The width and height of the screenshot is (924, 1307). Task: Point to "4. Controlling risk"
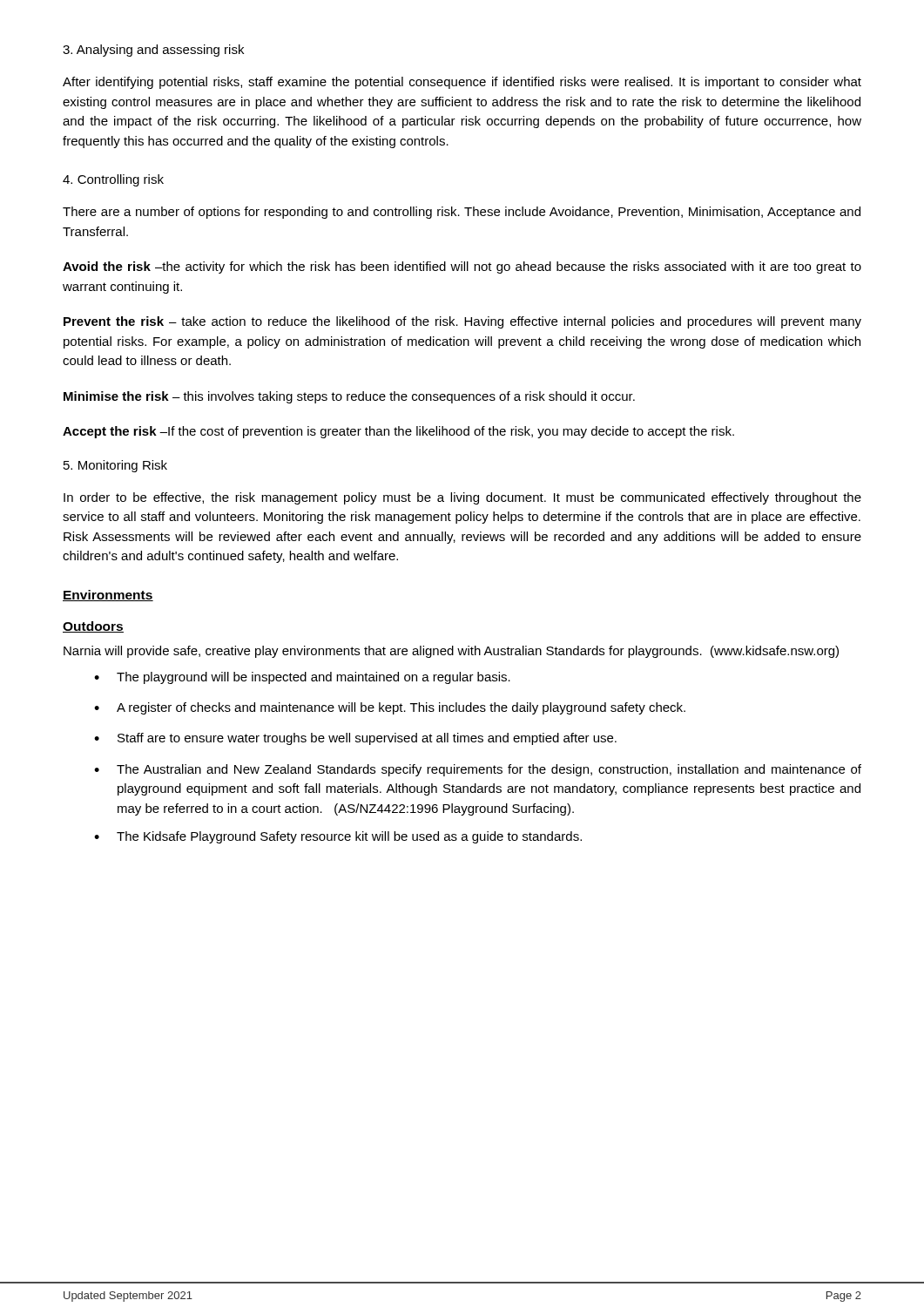113,179
